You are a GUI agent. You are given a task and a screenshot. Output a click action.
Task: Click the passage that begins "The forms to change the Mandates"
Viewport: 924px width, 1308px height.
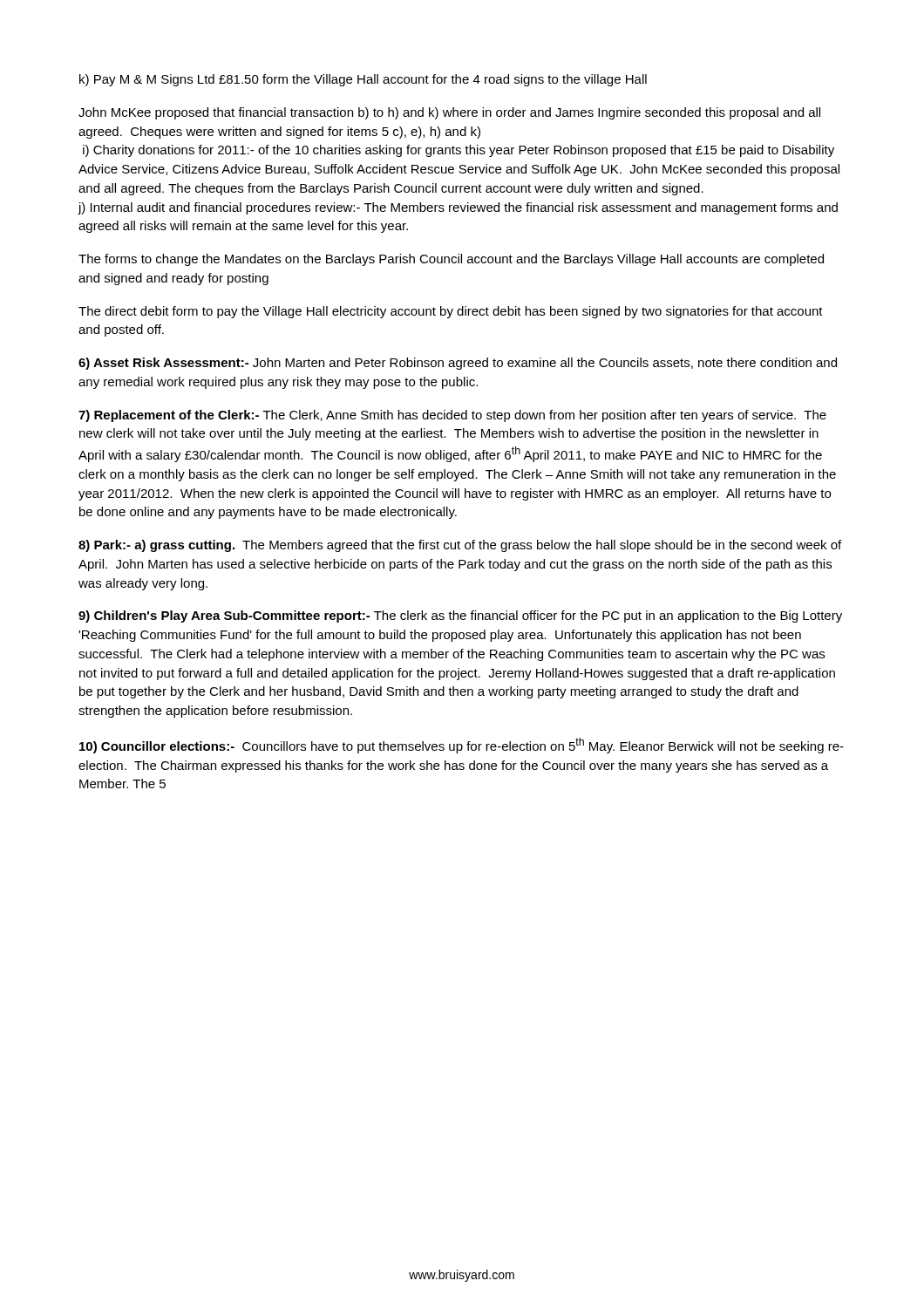click(x=452, y=268)
